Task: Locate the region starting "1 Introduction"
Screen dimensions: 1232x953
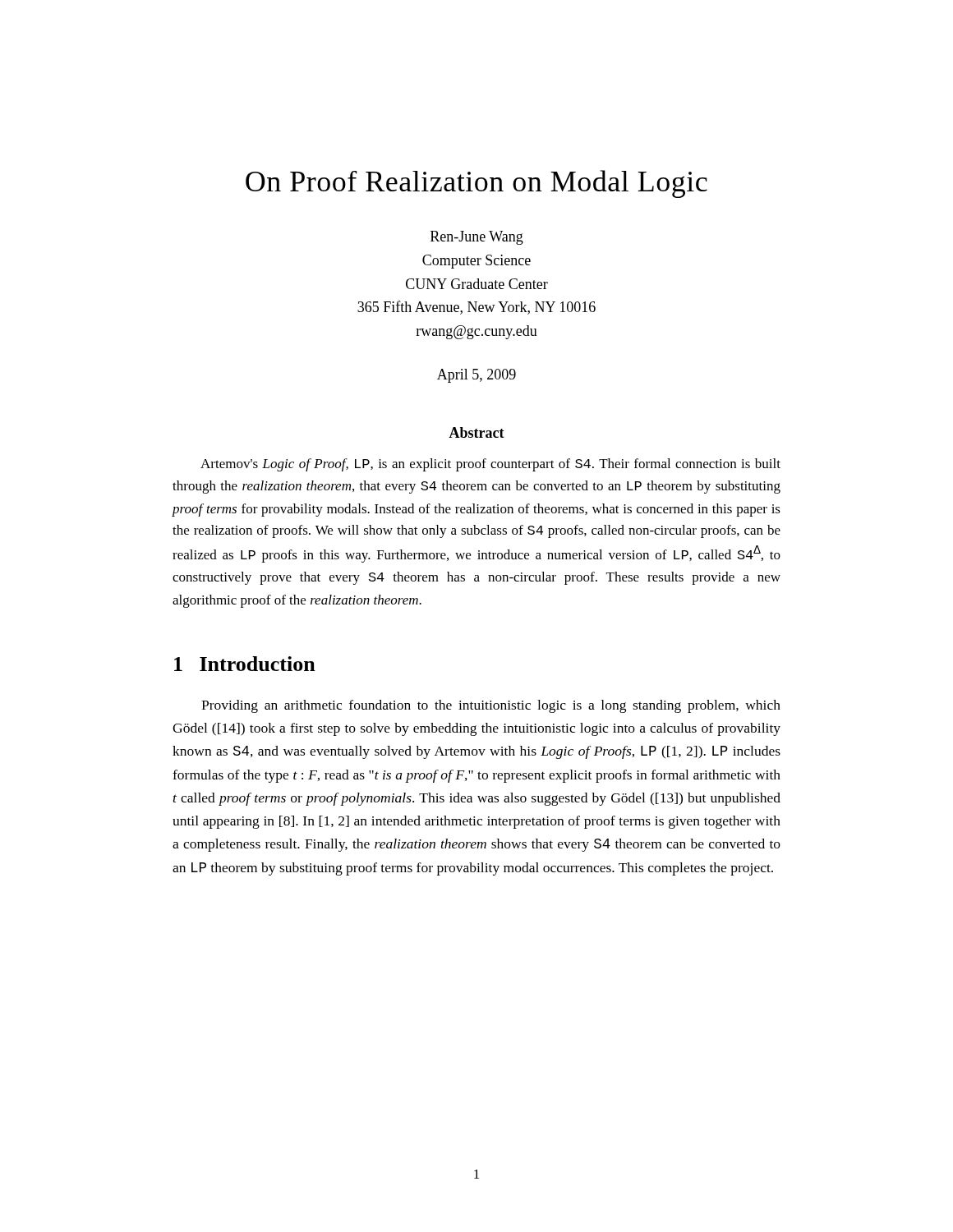Action: (244, 664)
